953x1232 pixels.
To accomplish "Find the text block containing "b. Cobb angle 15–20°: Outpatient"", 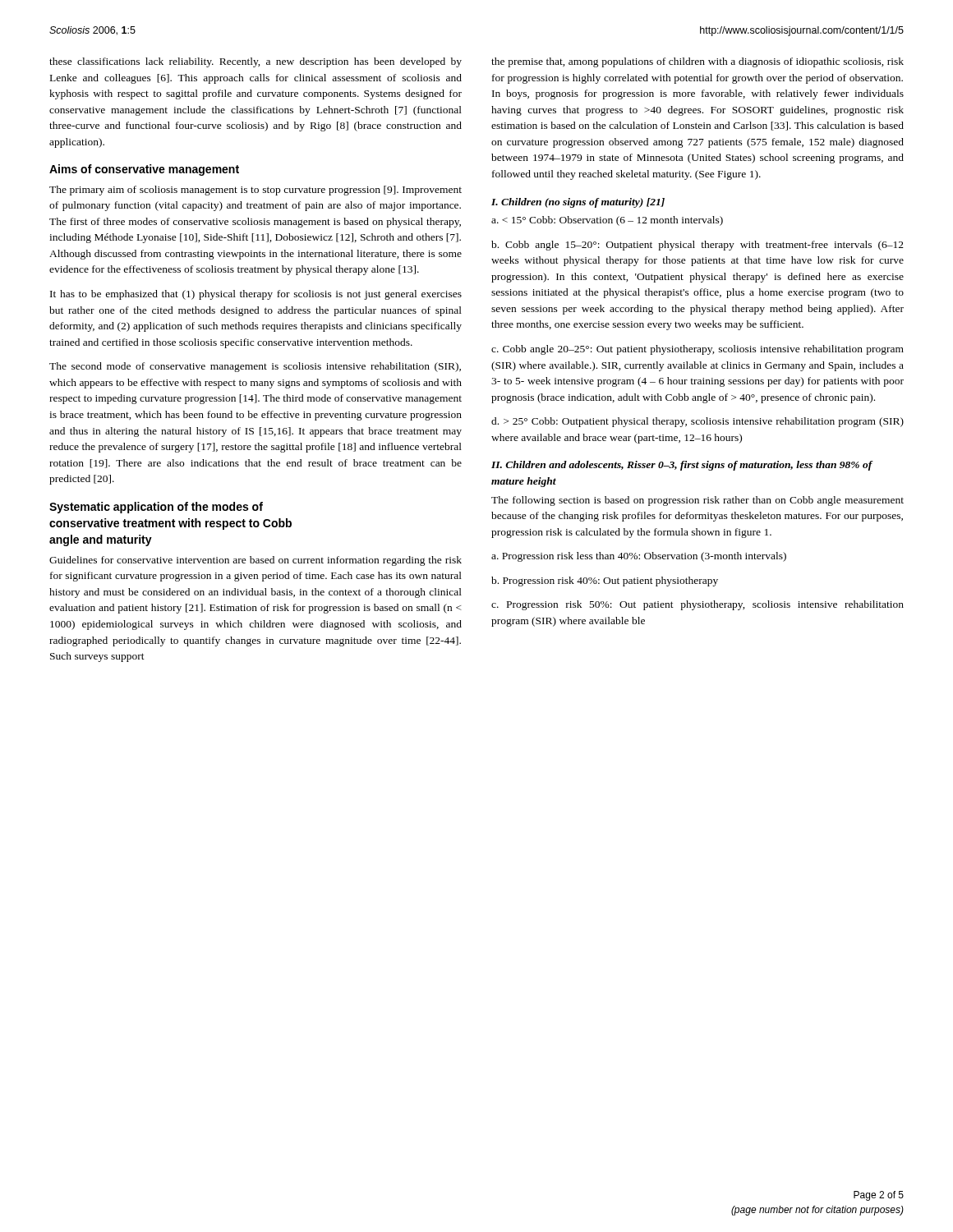I will (x=698, y=284).
